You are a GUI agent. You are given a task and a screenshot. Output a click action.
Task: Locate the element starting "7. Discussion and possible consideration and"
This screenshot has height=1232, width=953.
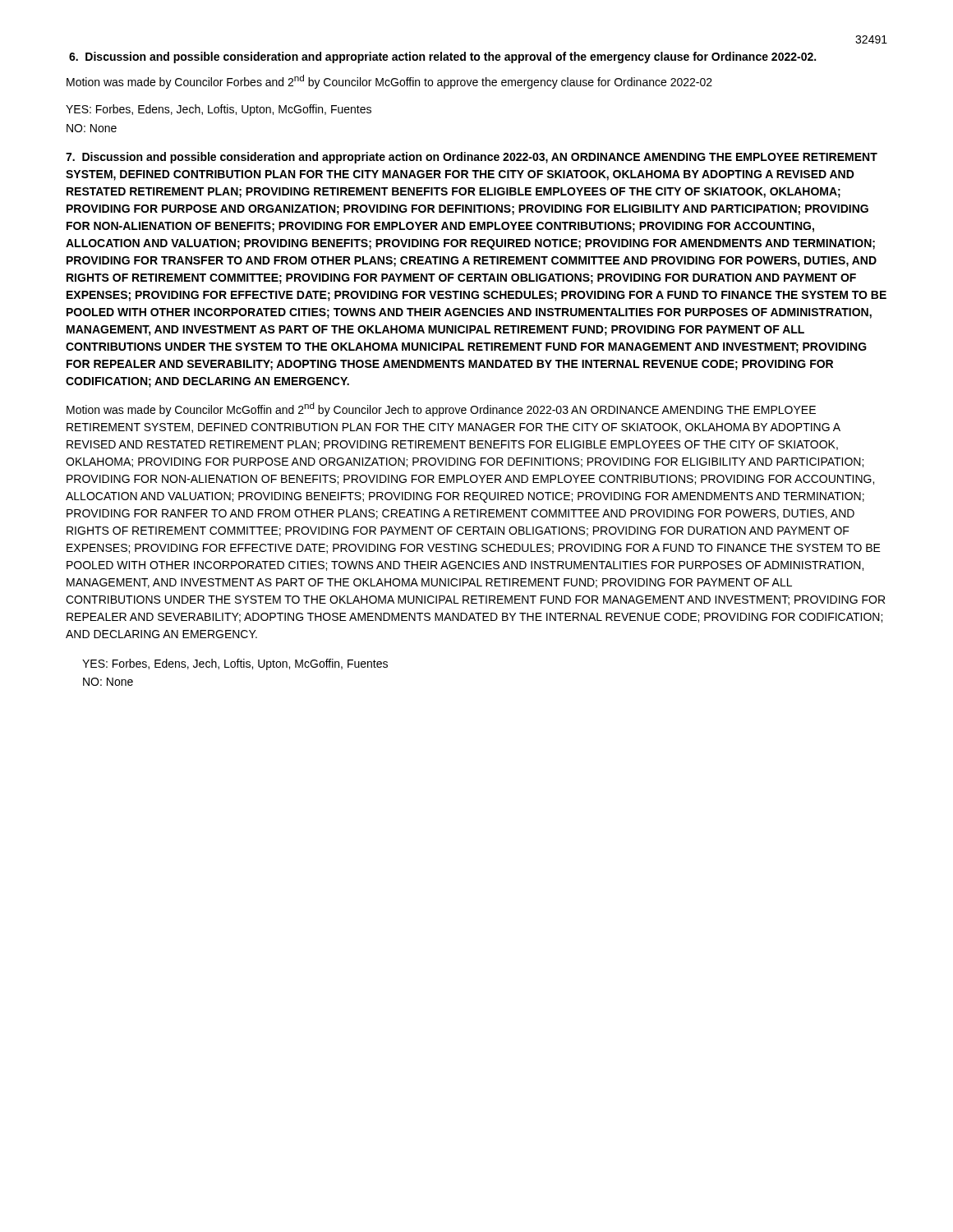pyautogui.click(x=476, y=269)
